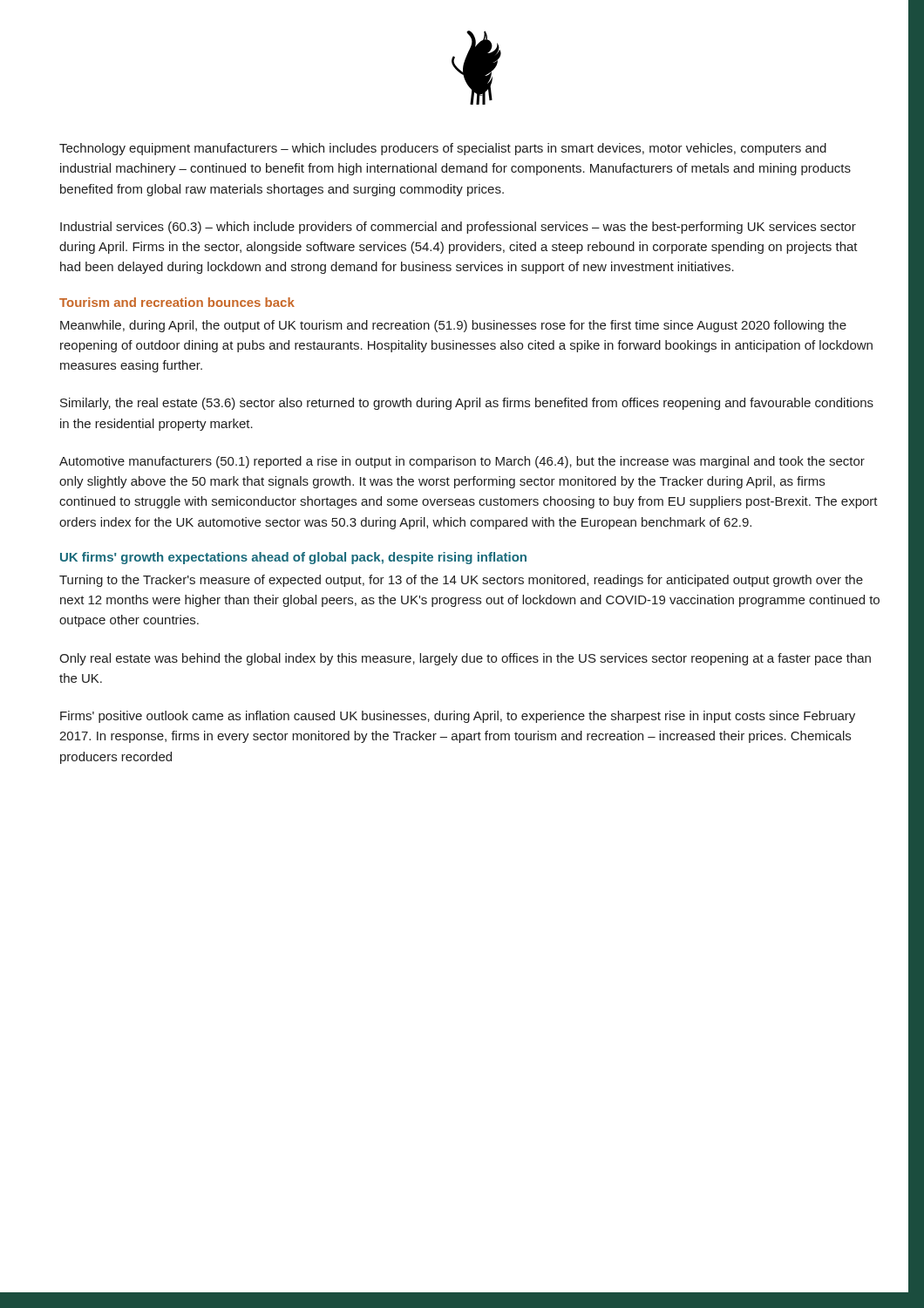Screen dimensions: 1308x924
Task: Select the text block that reads "Firms' positive outlook came"
Action: coord(457,736)
